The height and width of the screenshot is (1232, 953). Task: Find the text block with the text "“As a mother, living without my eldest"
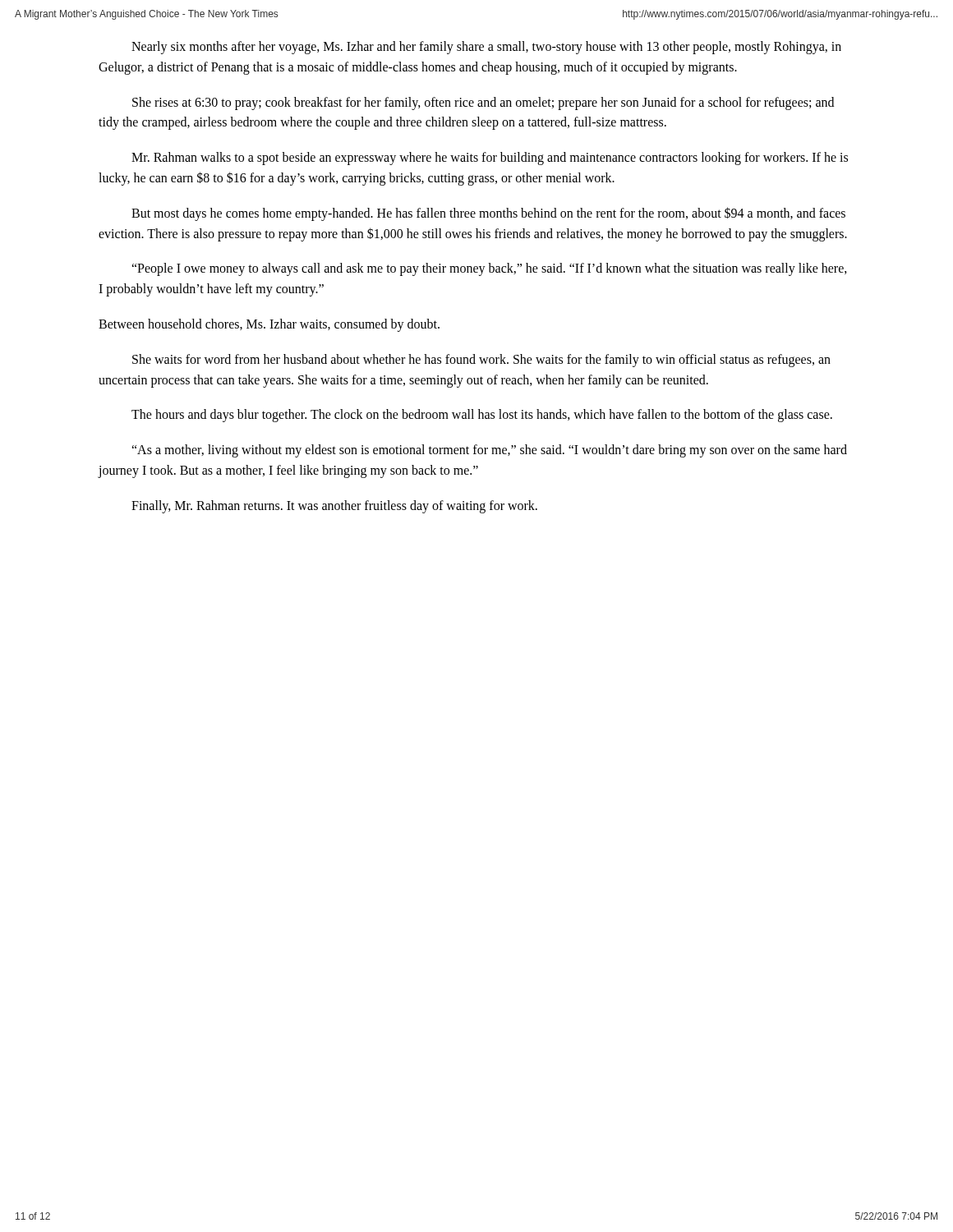pos(473,460)
